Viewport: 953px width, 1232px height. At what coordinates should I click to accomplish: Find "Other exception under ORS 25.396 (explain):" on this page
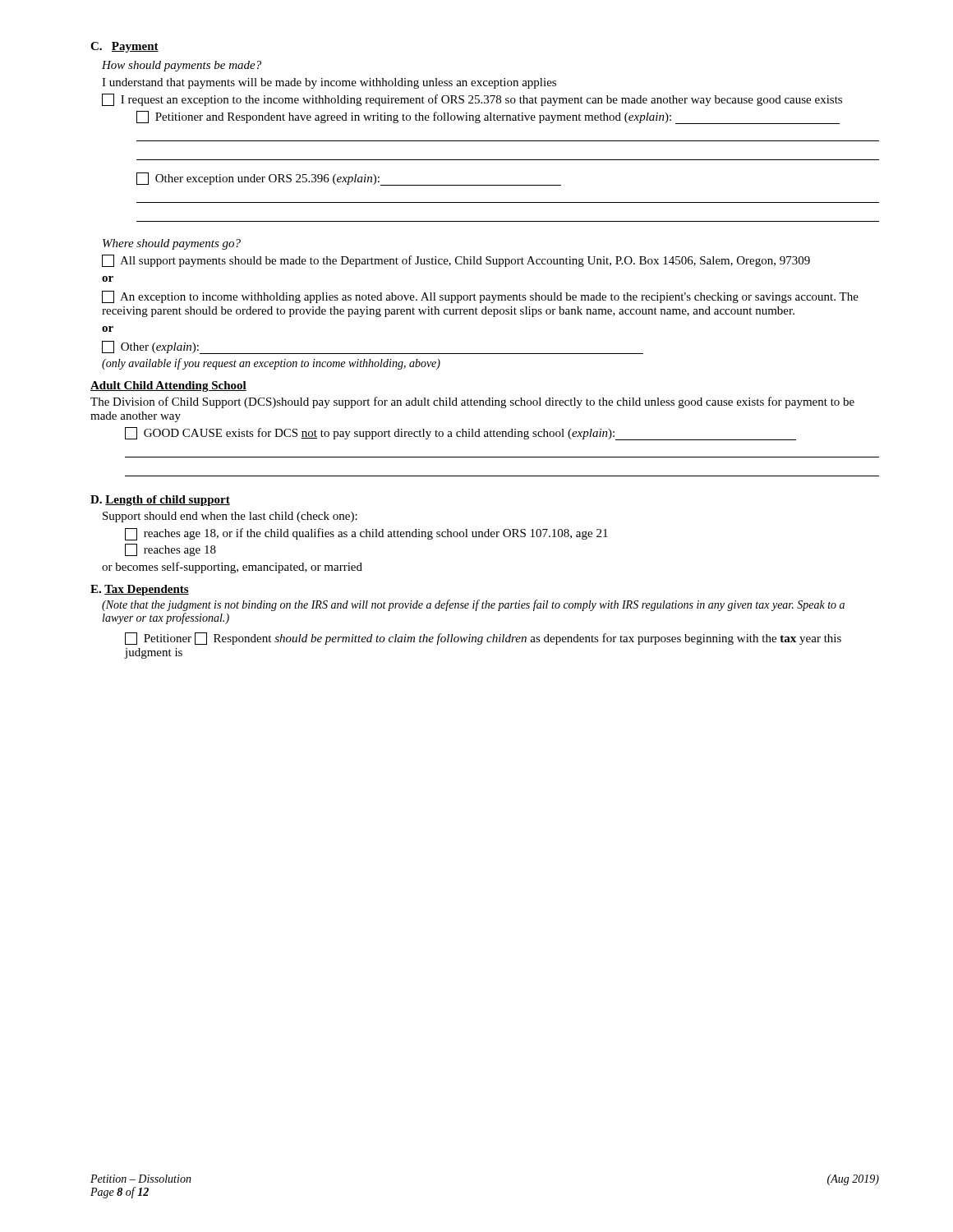tap(349, 179)
